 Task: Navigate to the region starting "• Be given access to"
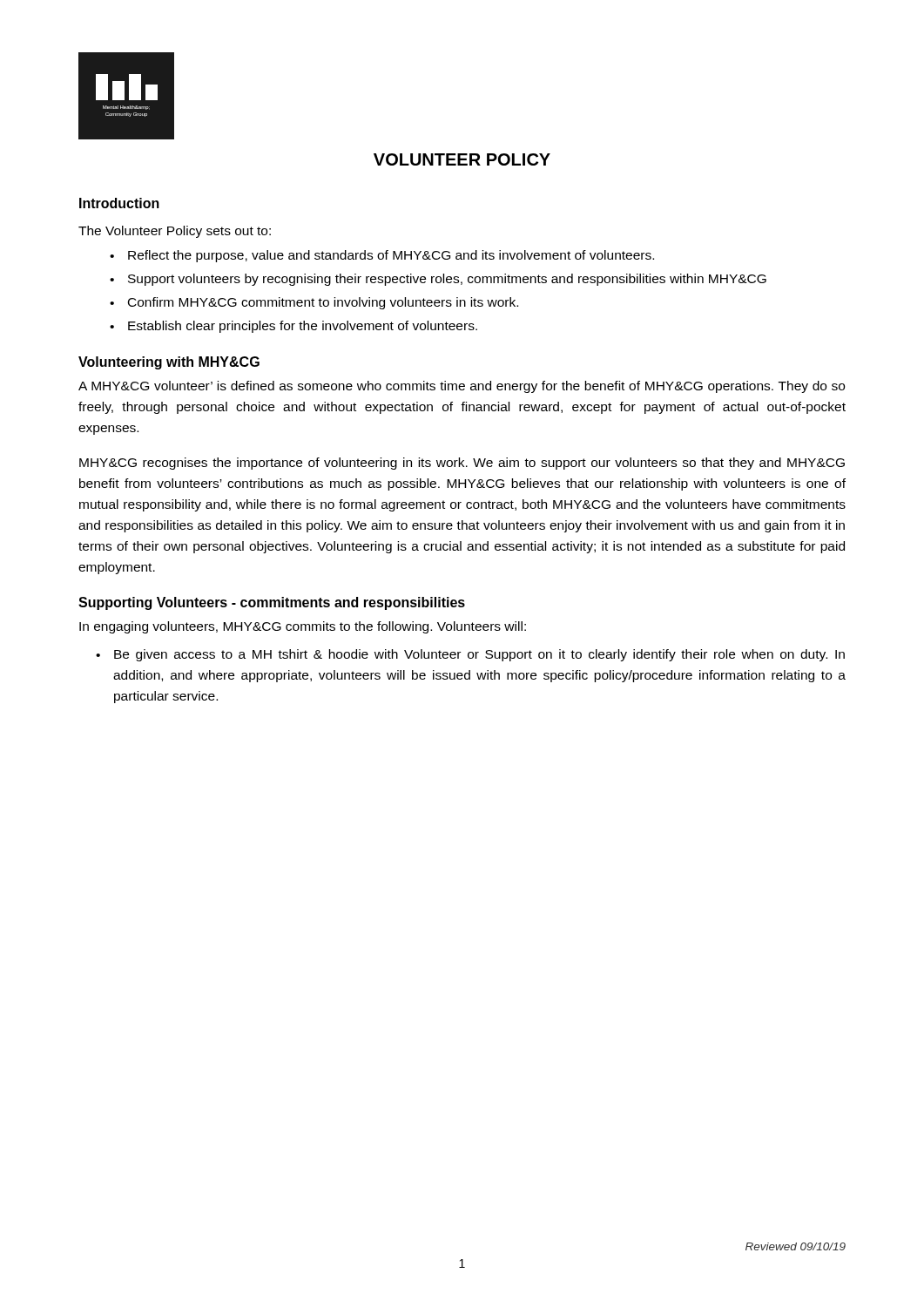tap(471, 676)
